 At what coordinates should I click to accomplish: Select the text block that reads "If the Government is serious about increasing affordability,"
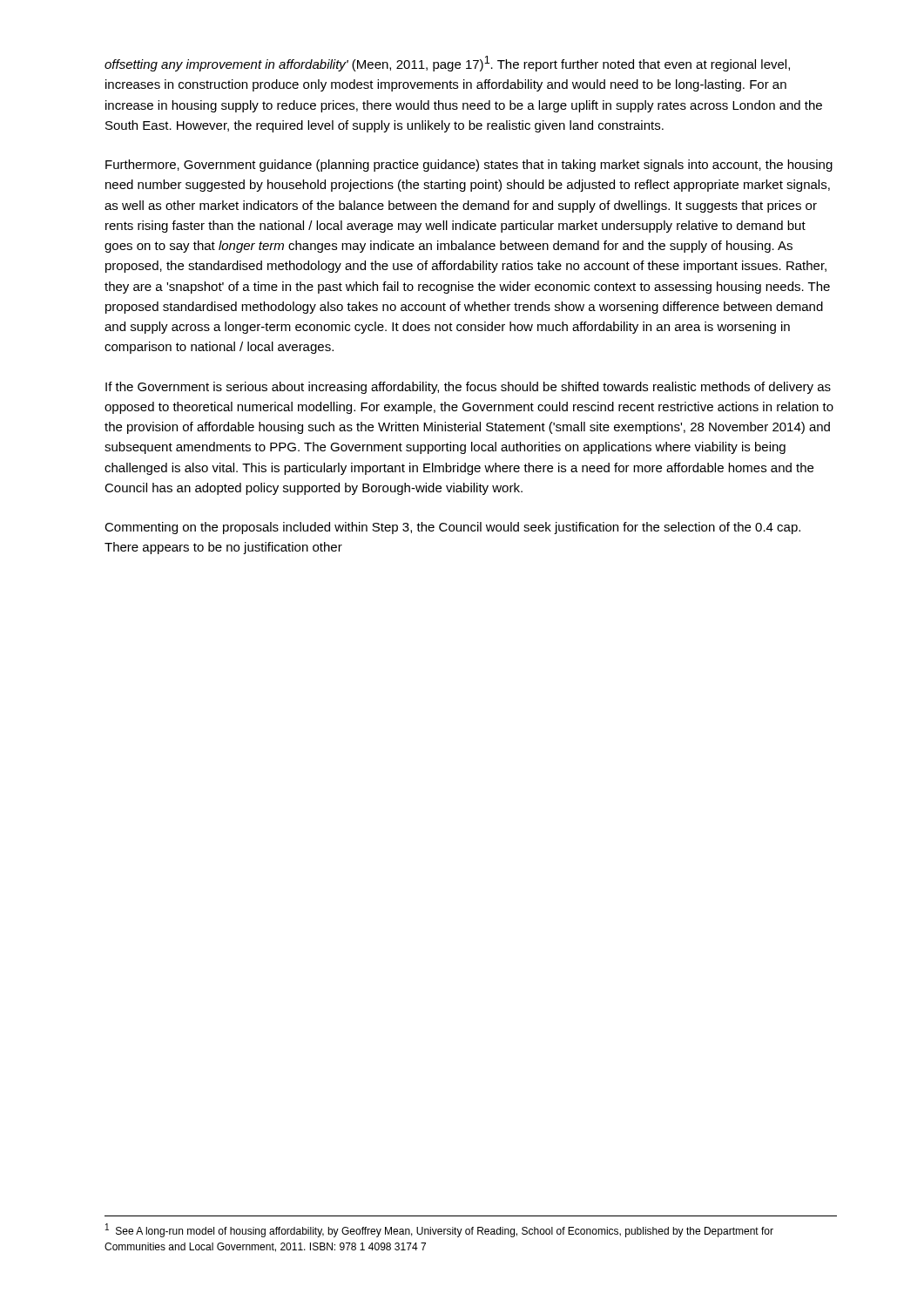click(x=469, y=437)
